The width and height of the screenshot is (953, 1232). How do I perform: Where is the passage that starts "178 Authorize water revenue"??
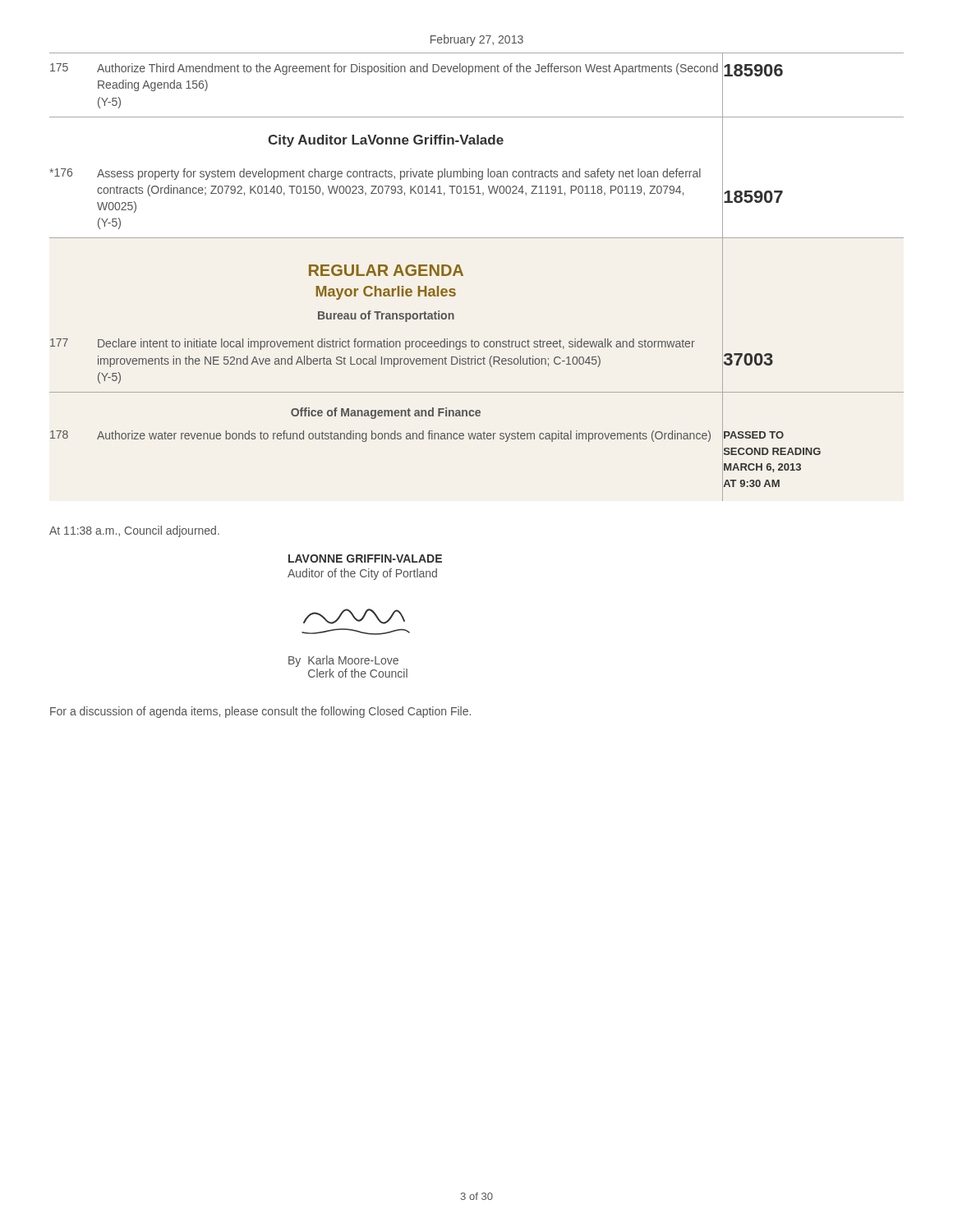pos(386,435)
